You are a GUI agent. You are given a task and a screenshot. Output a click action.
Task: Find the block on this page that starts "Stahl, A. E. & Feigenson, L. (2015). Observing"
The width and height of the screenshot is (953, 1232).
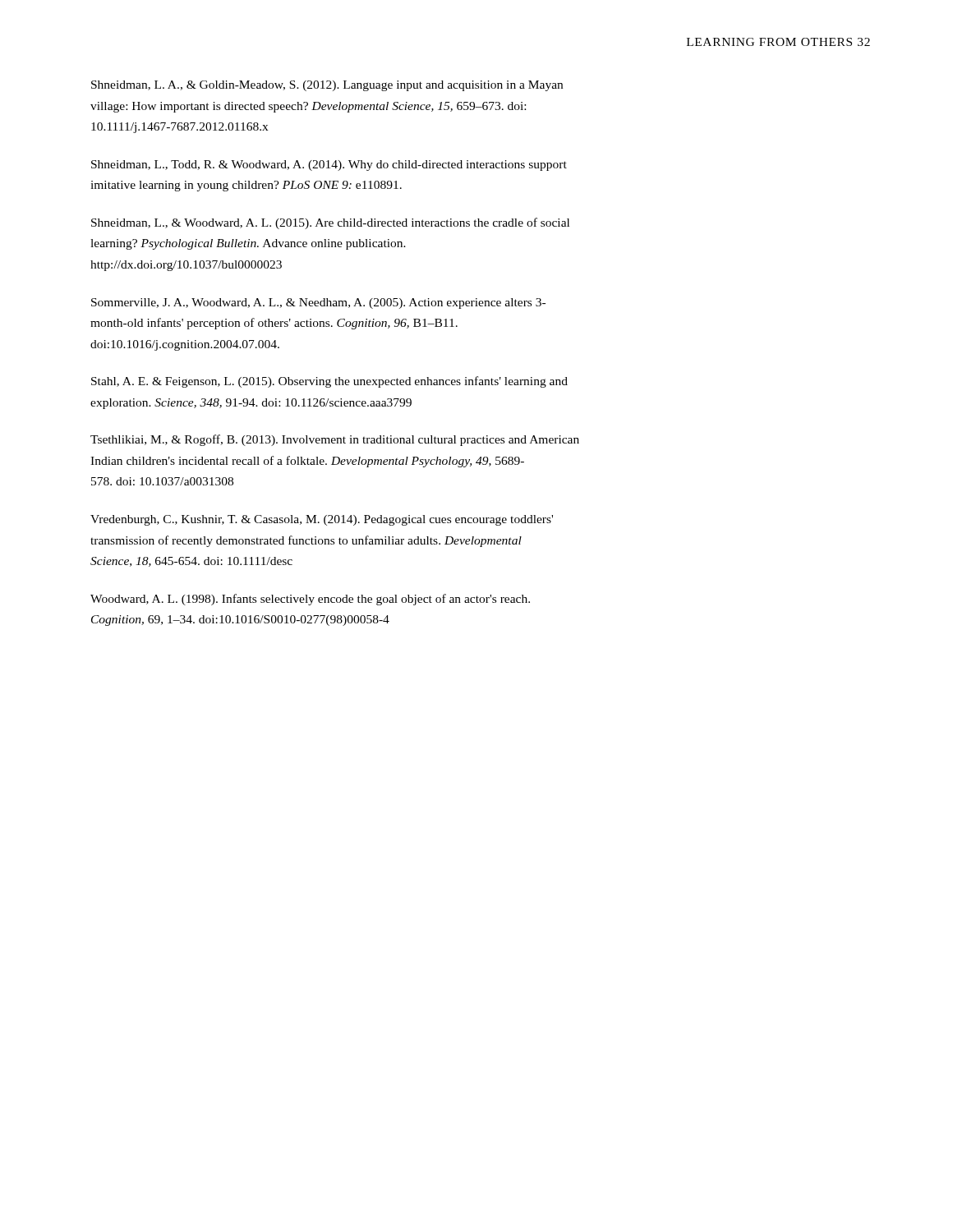(x=481, y=392)
